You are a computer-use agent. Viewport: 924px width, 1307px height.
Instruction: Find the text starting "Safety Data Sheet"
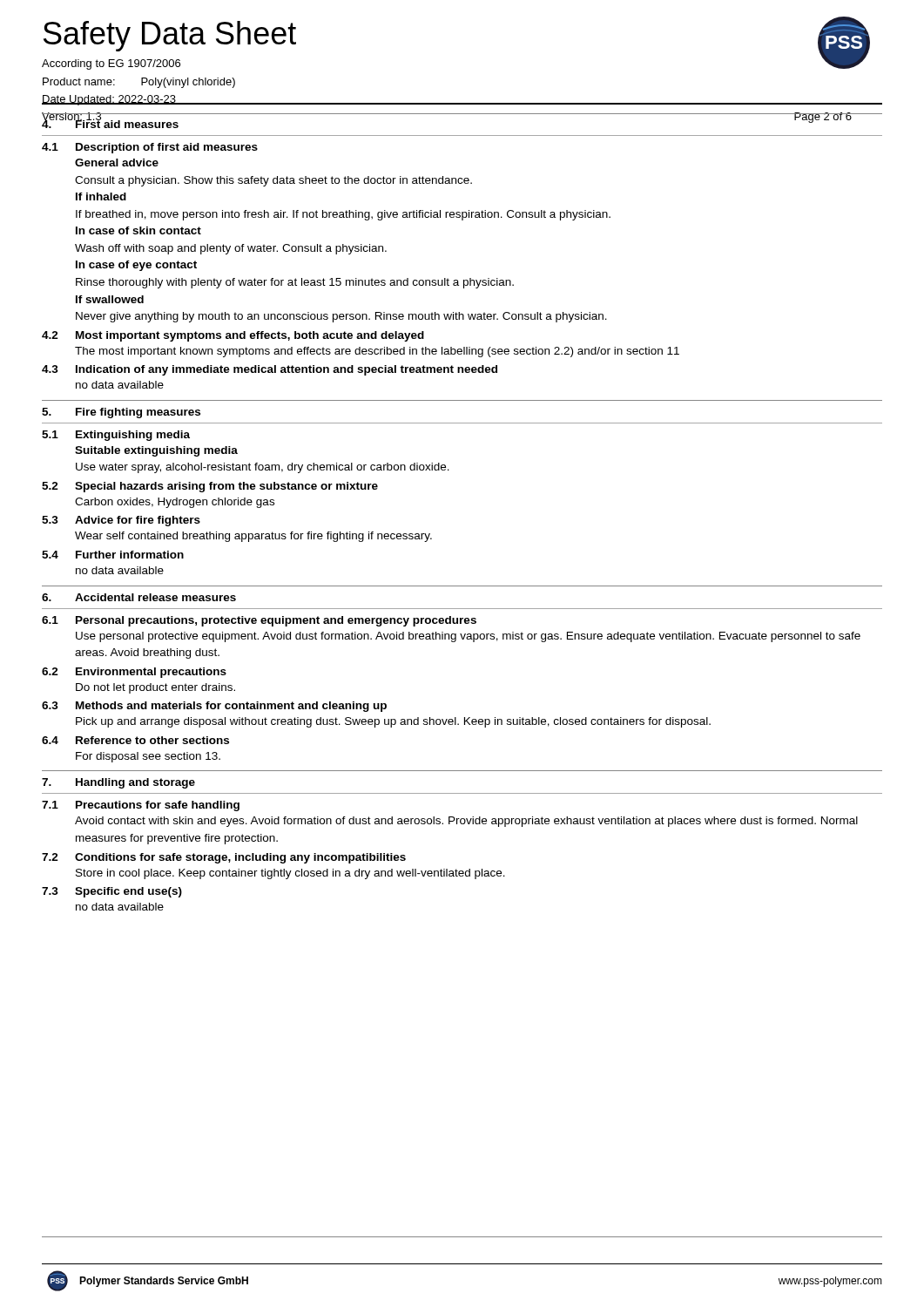(x=169, y=34)
